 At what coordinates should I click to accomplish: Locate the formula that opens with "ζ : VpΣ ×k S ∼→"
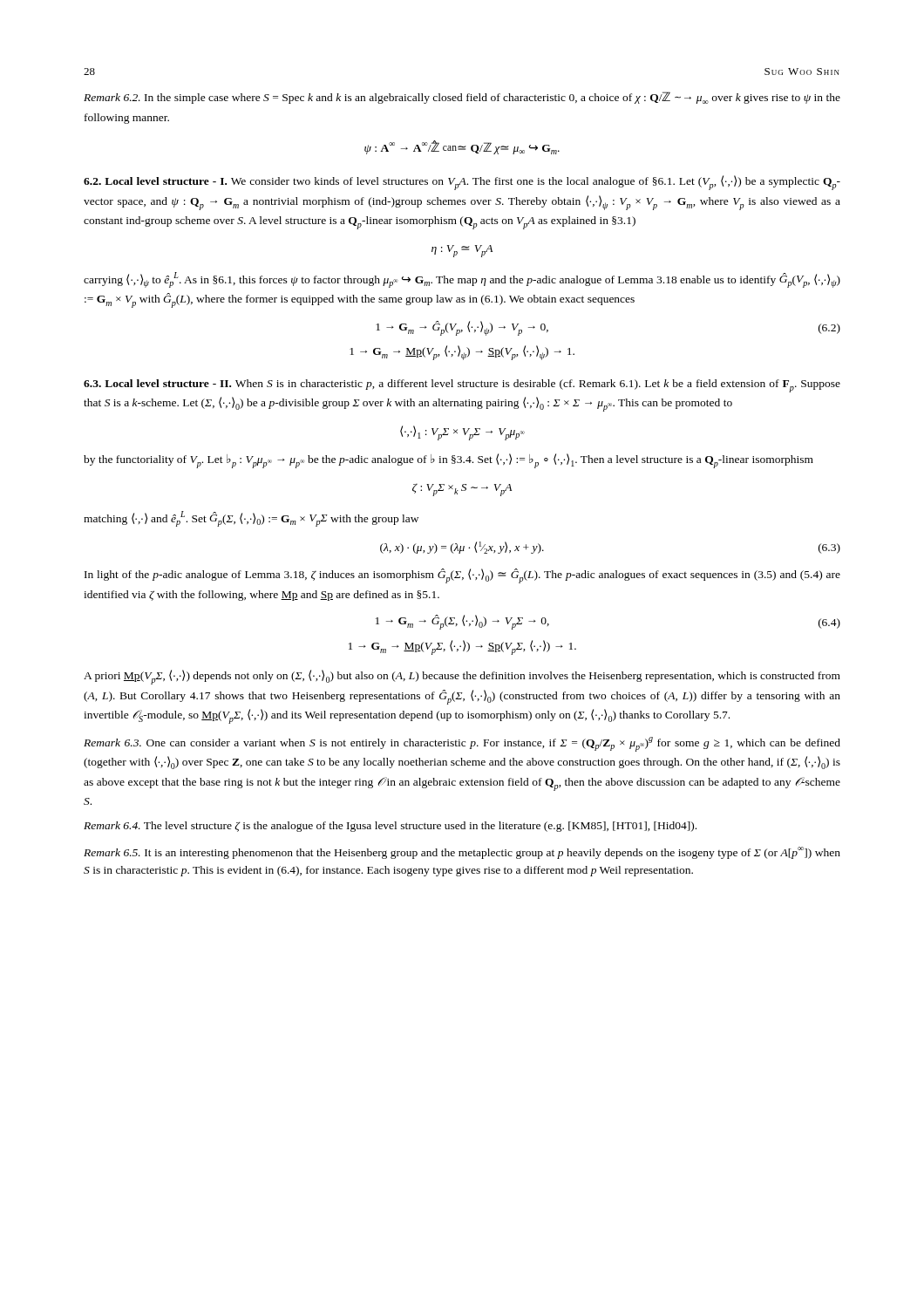462,488
